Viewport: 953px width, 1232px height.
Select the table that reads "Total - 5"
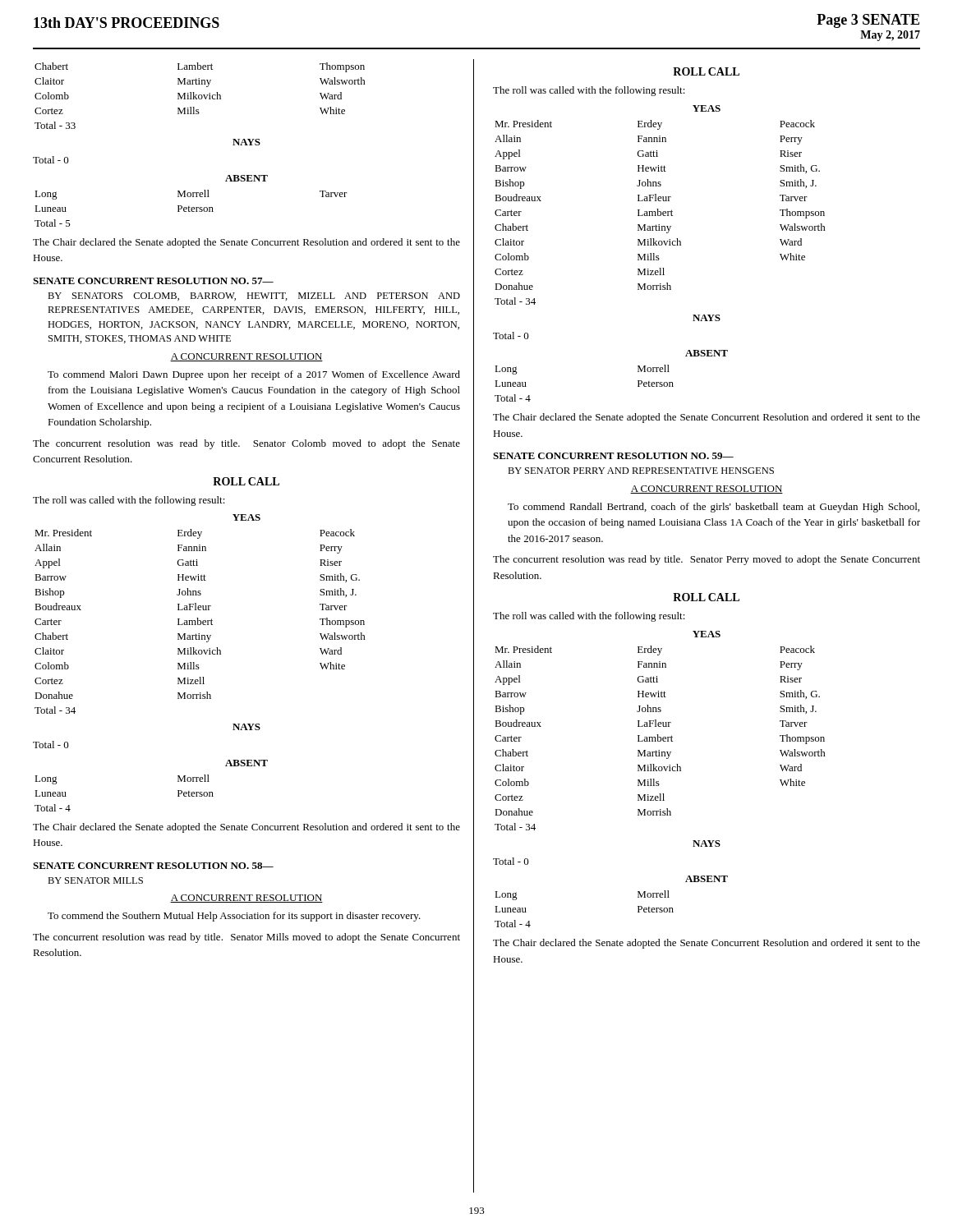pos(246,208)
